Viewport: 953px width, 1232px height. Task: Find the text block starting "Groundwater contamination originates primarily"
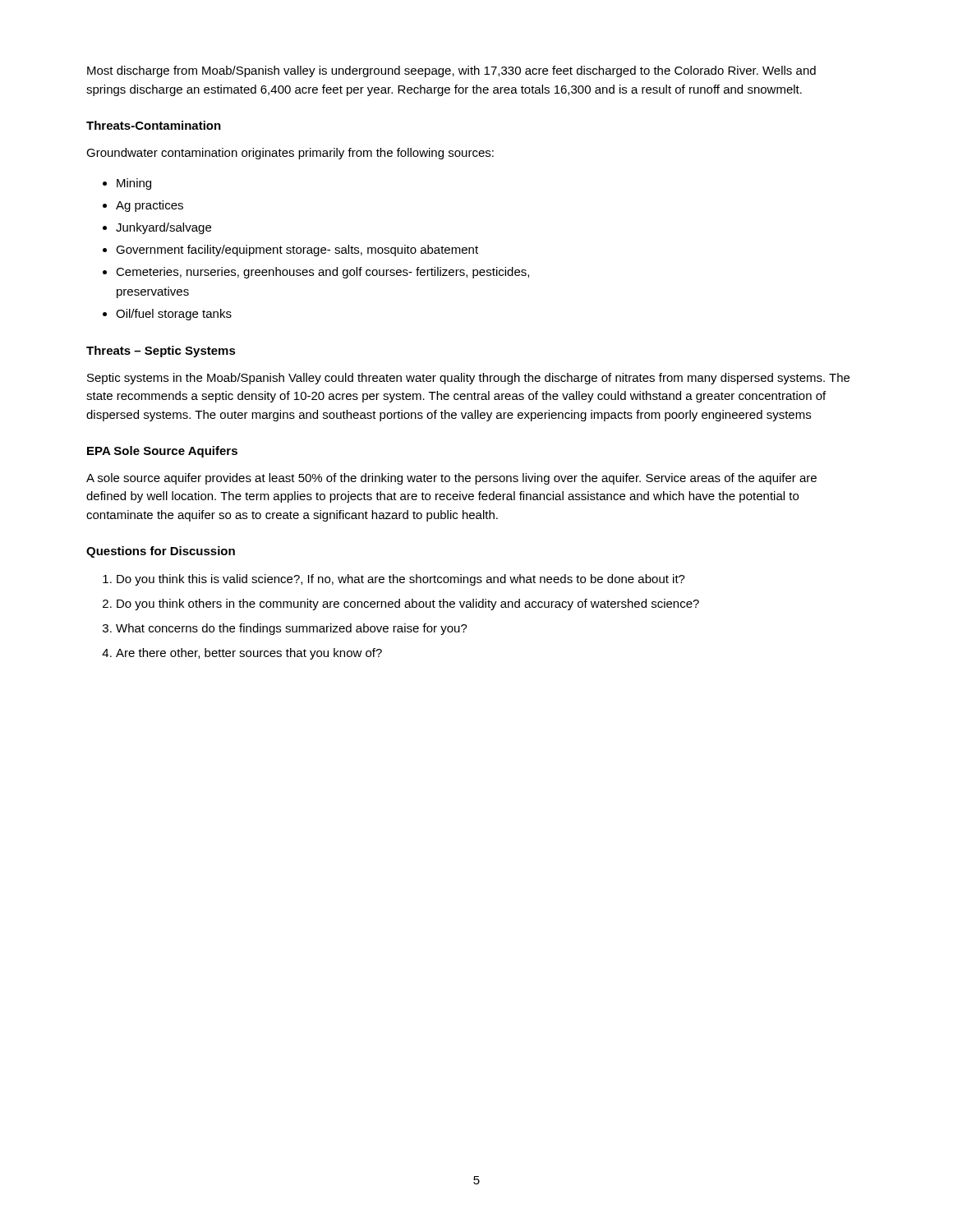(x=290, y=152)
